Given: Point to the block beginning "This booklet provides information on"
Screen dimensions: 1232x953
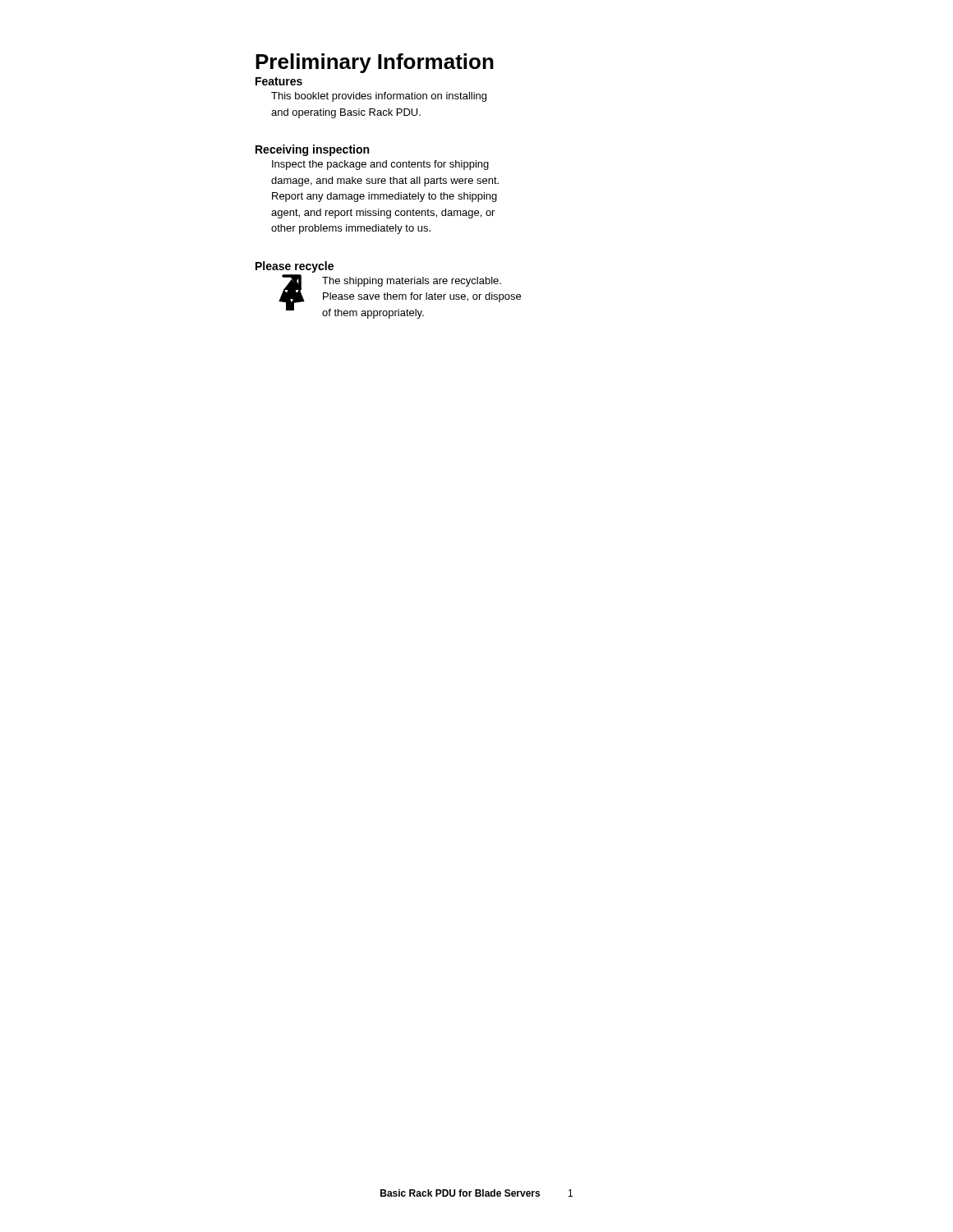Looking at the screenshot, I should [460, 104].
